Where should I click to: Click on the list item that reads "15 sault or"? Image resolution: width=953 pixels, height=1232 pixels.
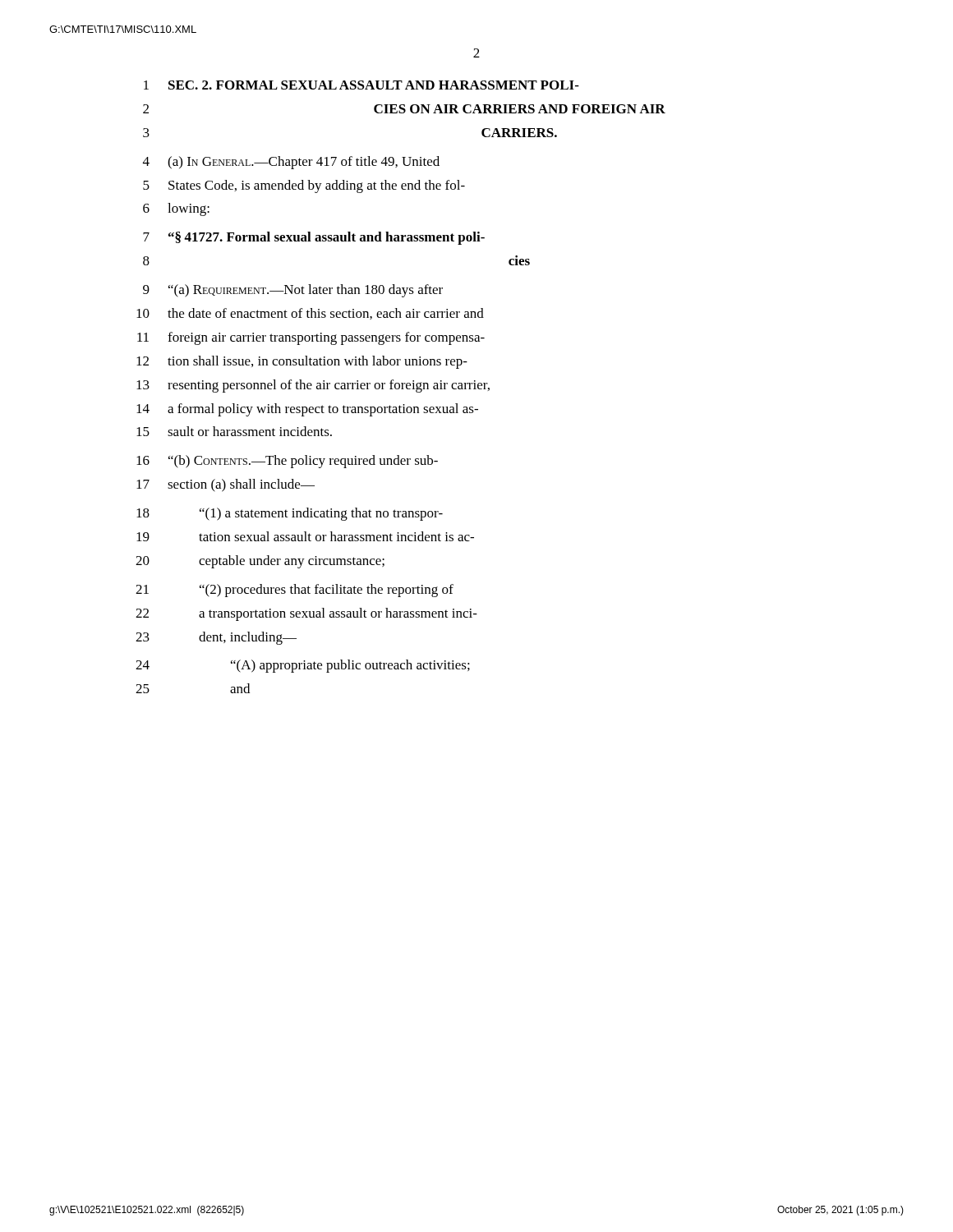tap(234, 431)
